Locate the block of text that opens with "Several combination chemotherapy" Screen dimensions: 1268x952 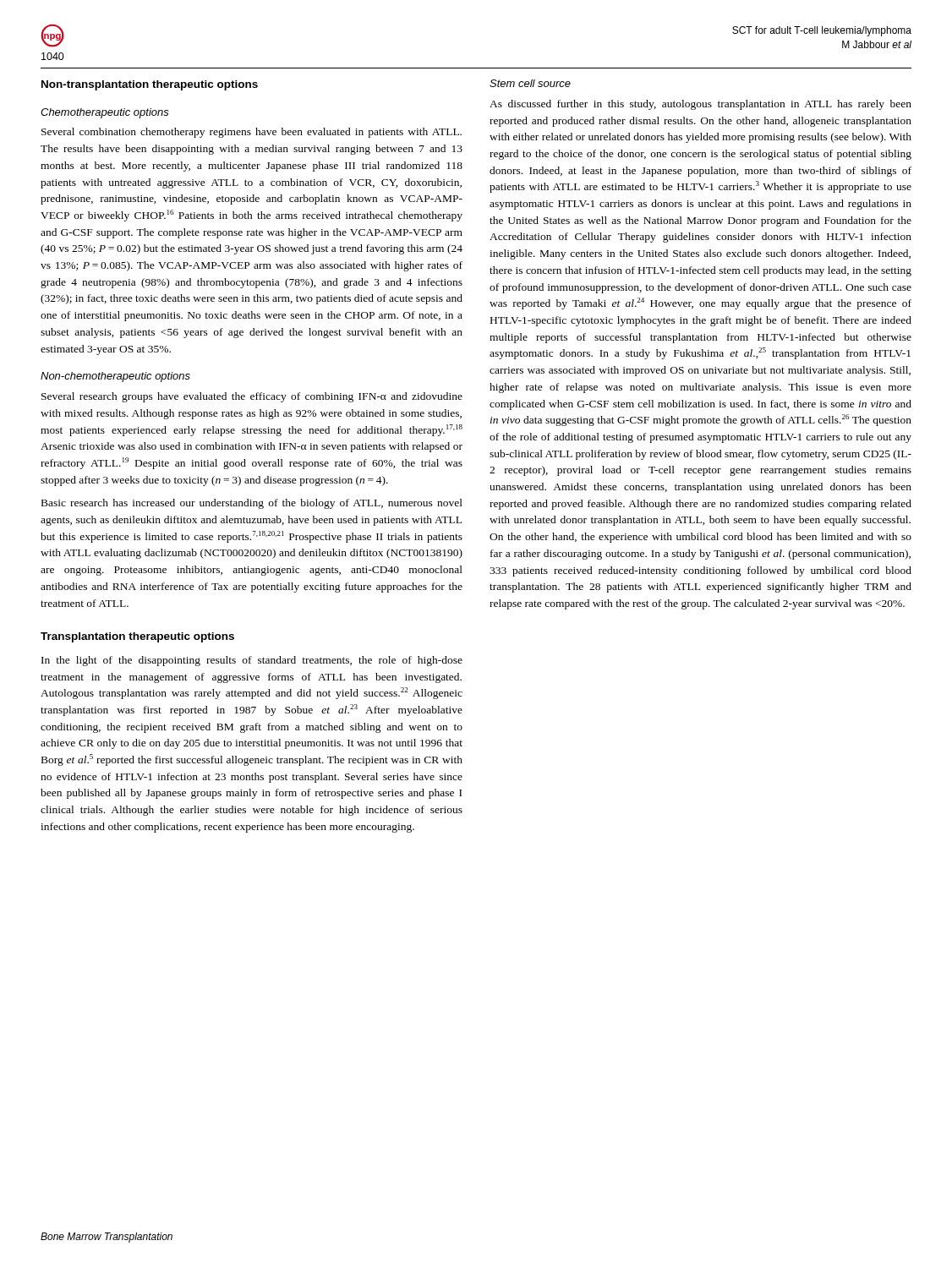tap(252, 240)
